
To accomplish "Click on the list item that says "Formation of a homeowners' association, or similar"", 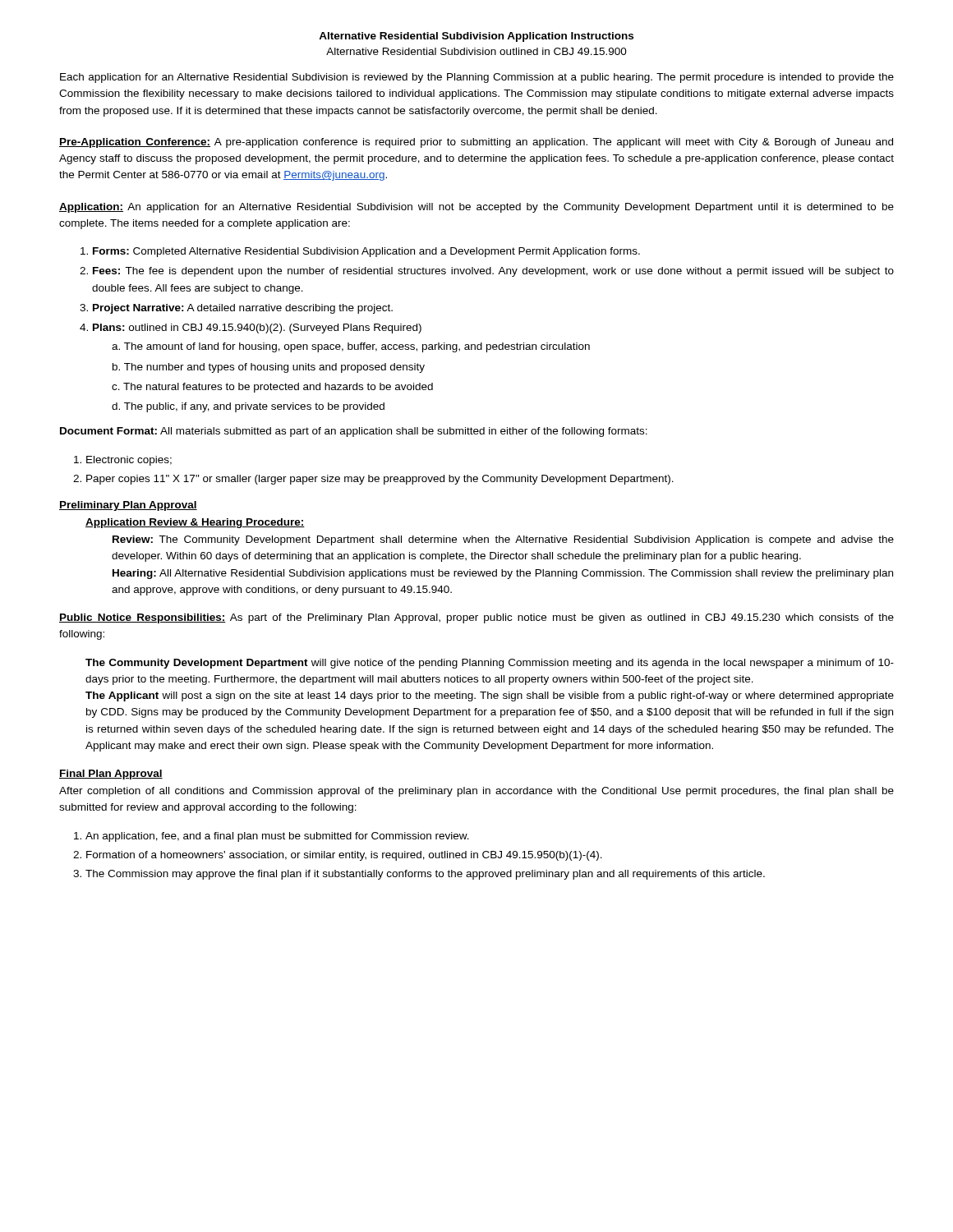I will click(490, 855).
